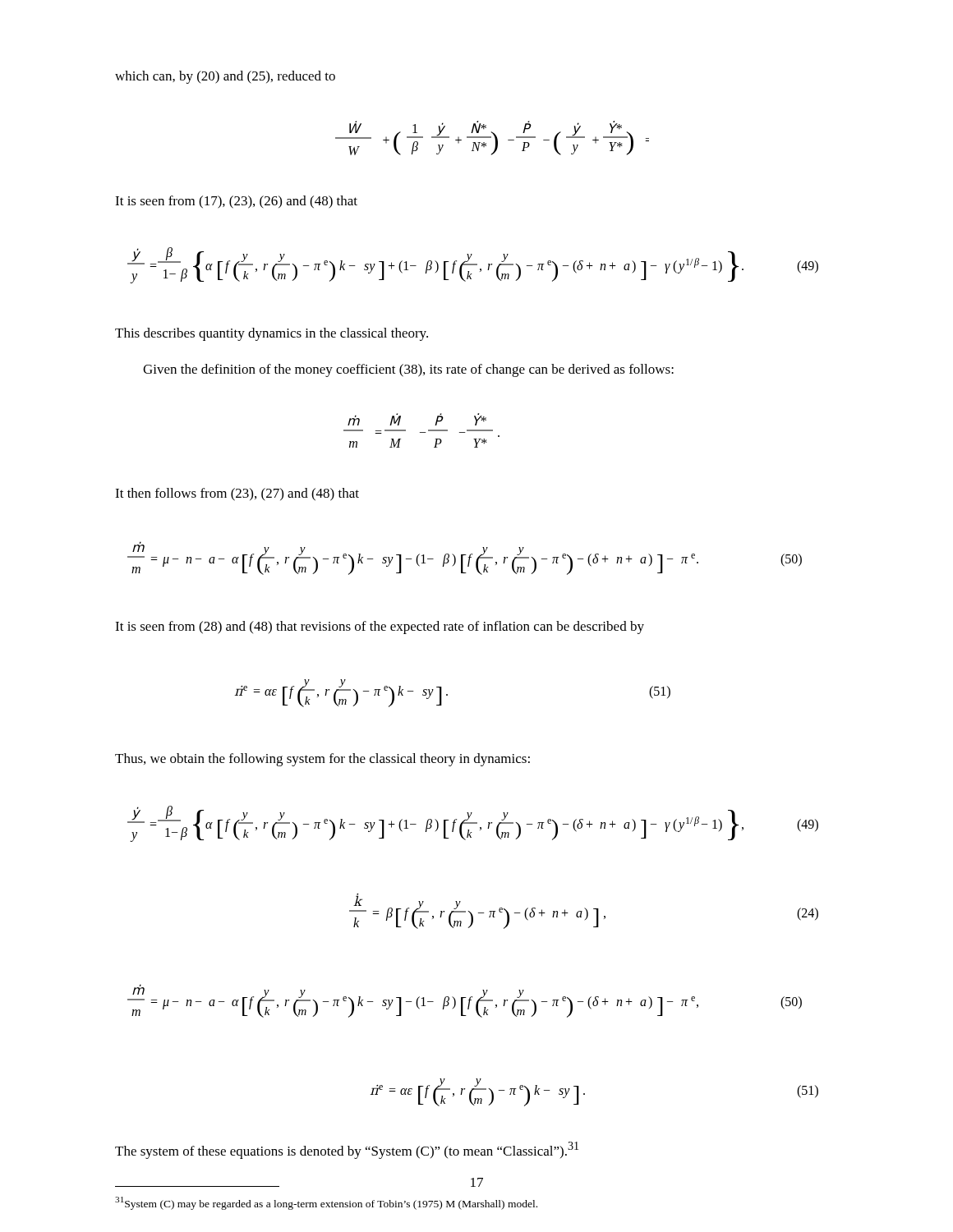953x1232 pixels.
Task: Locate the block of text that opens with "which can, by"
Action: tap(225, 76)
